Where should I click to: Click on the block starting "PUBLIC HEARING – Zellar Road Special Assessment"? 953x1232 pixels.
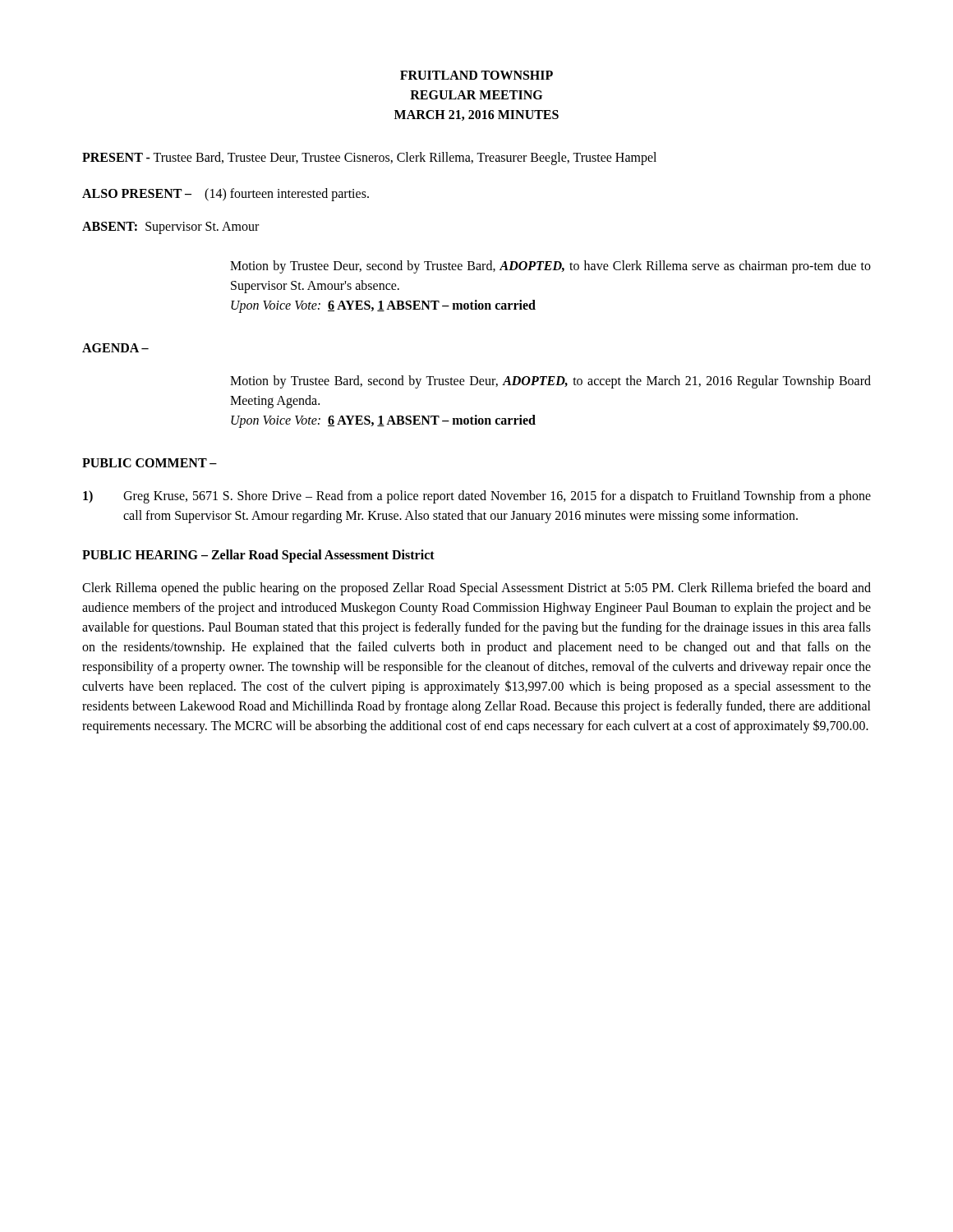(258, 555)
